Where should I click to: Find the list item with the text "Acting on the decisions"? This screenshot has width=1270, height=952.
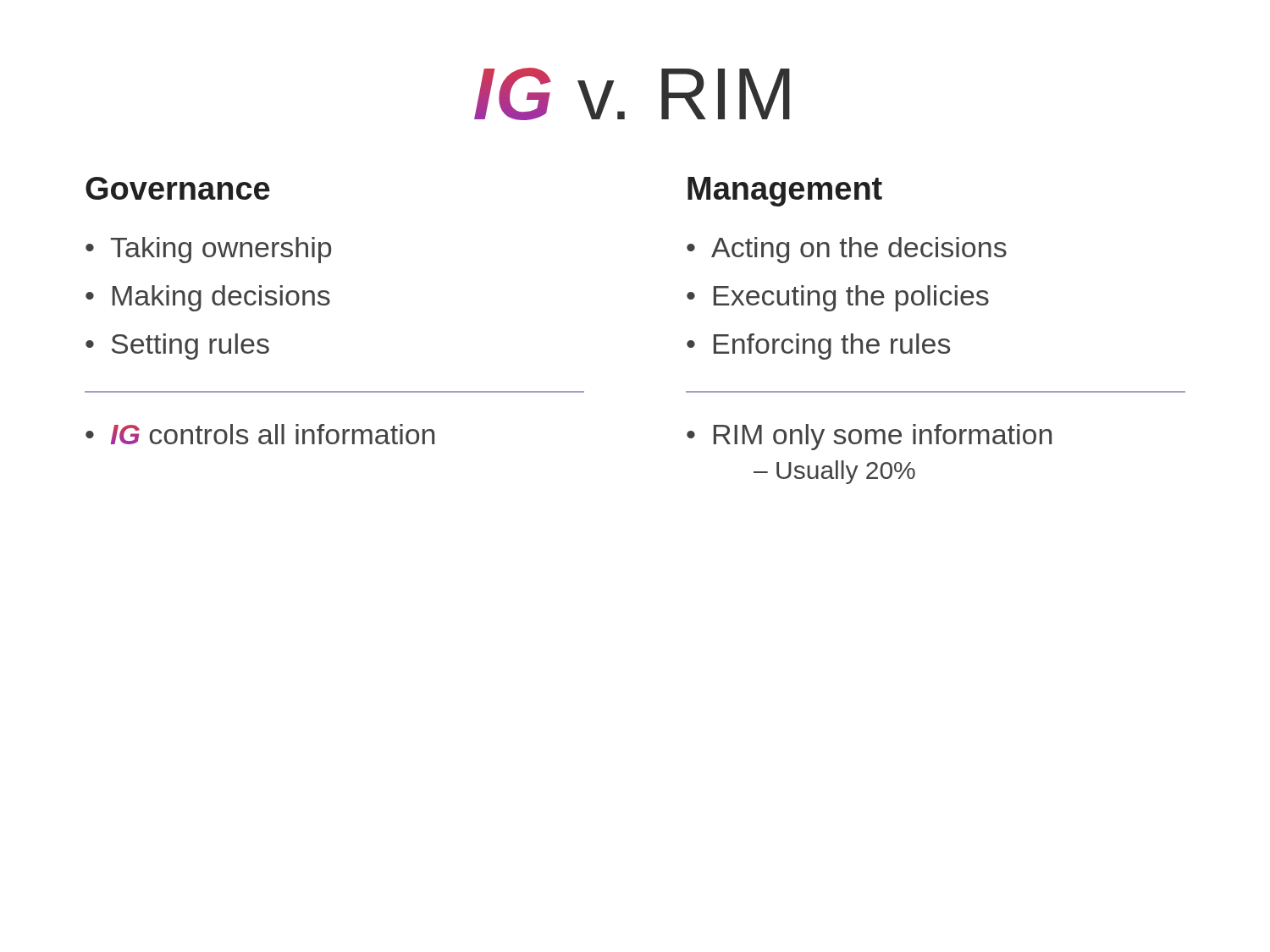coord(859,247)
